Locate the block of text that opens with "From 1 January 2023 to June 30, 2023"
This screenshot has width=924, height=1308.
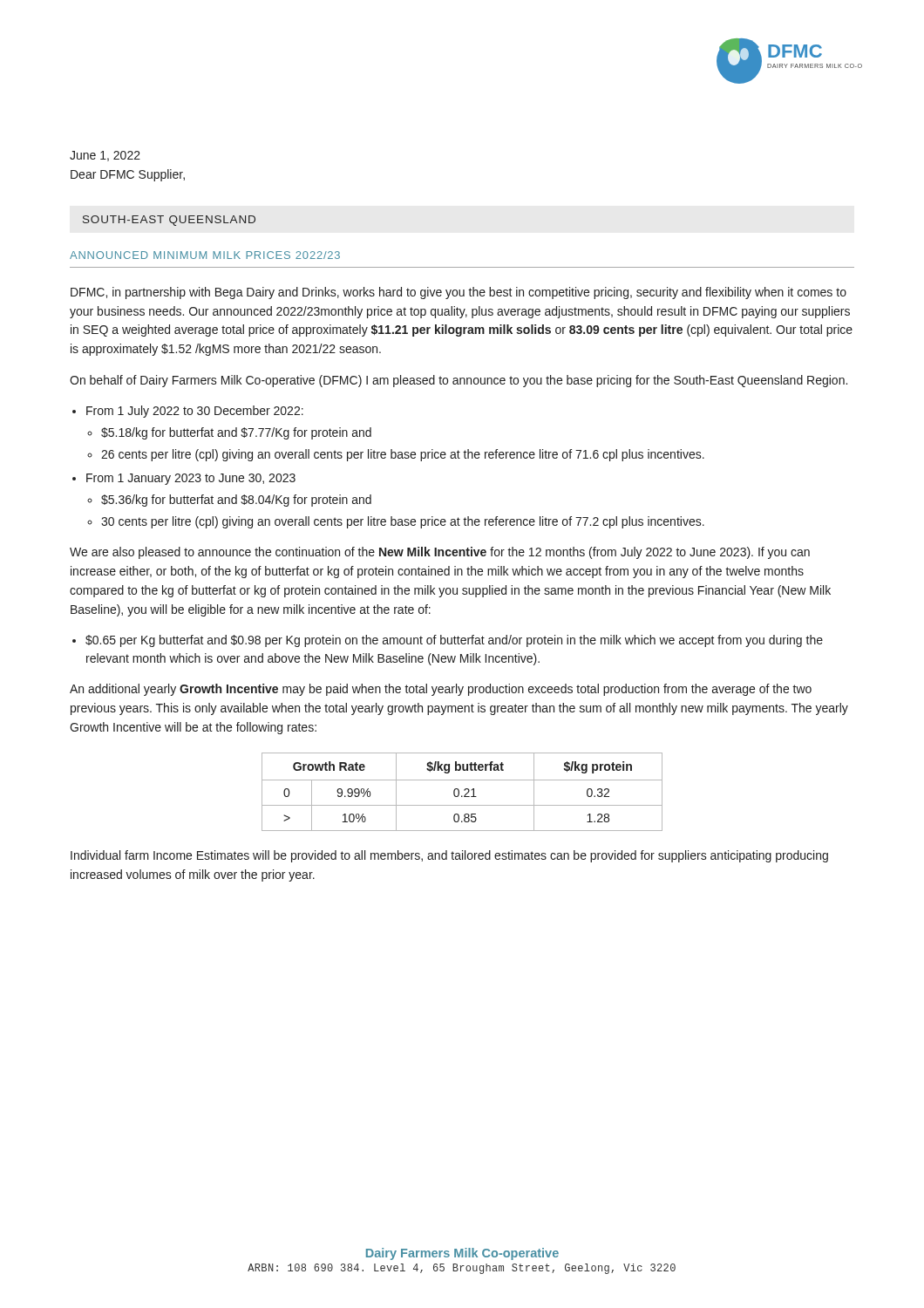[191, 479]
